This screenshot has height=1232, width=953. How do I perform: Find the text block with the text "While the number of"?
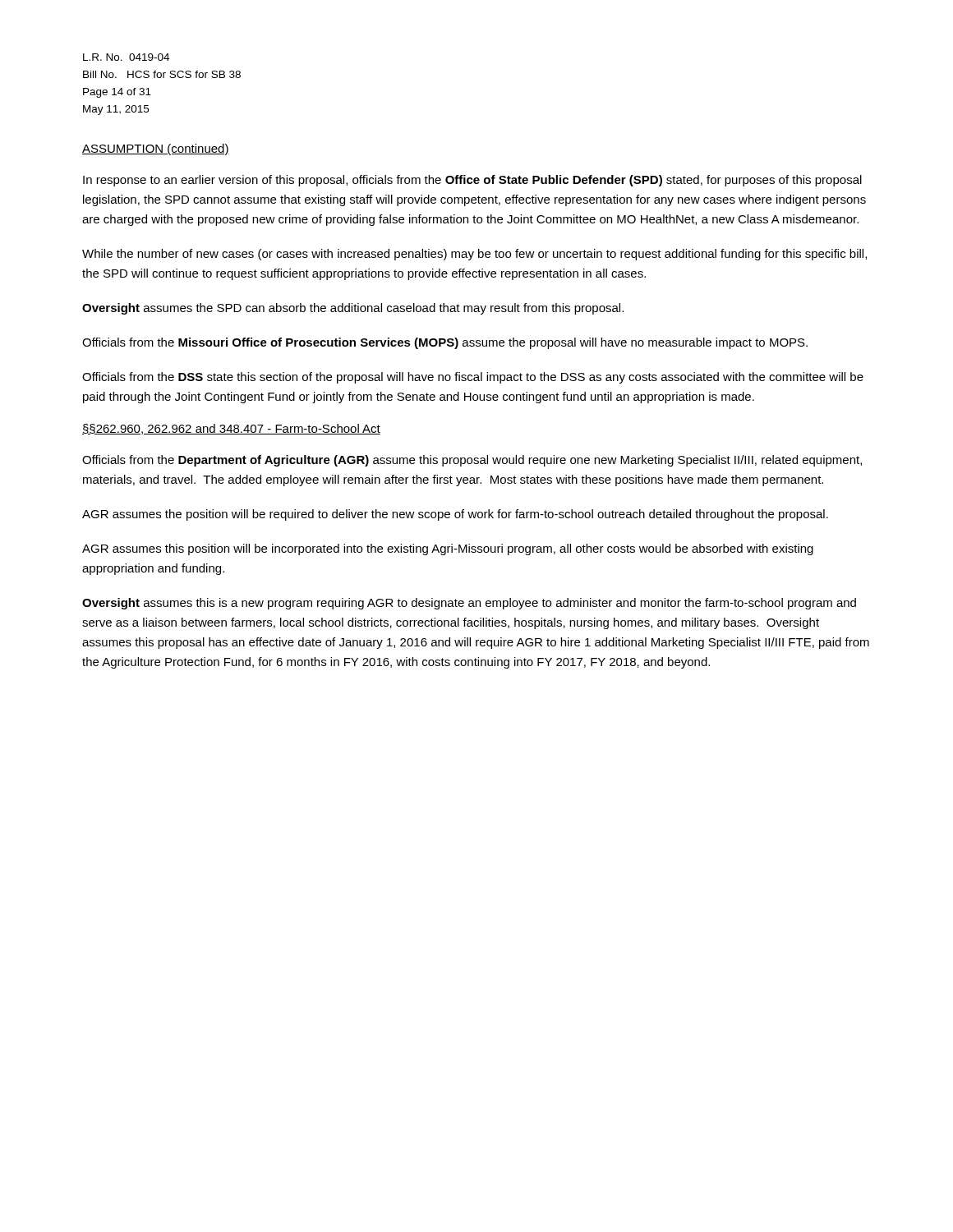coord(475,263)
